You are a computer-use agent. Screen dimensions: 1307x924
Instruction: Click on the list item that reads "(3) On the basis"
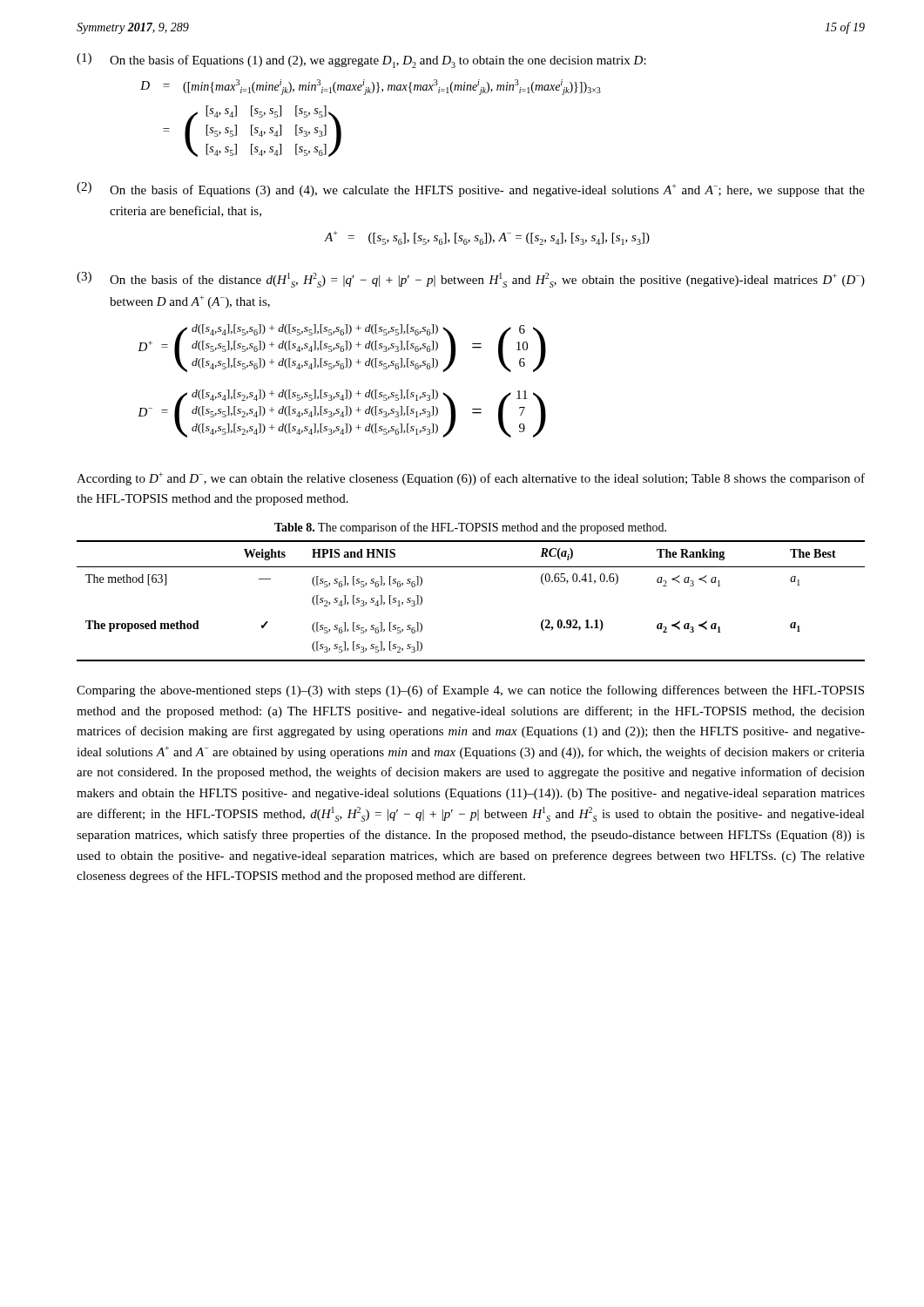(471, 361)
